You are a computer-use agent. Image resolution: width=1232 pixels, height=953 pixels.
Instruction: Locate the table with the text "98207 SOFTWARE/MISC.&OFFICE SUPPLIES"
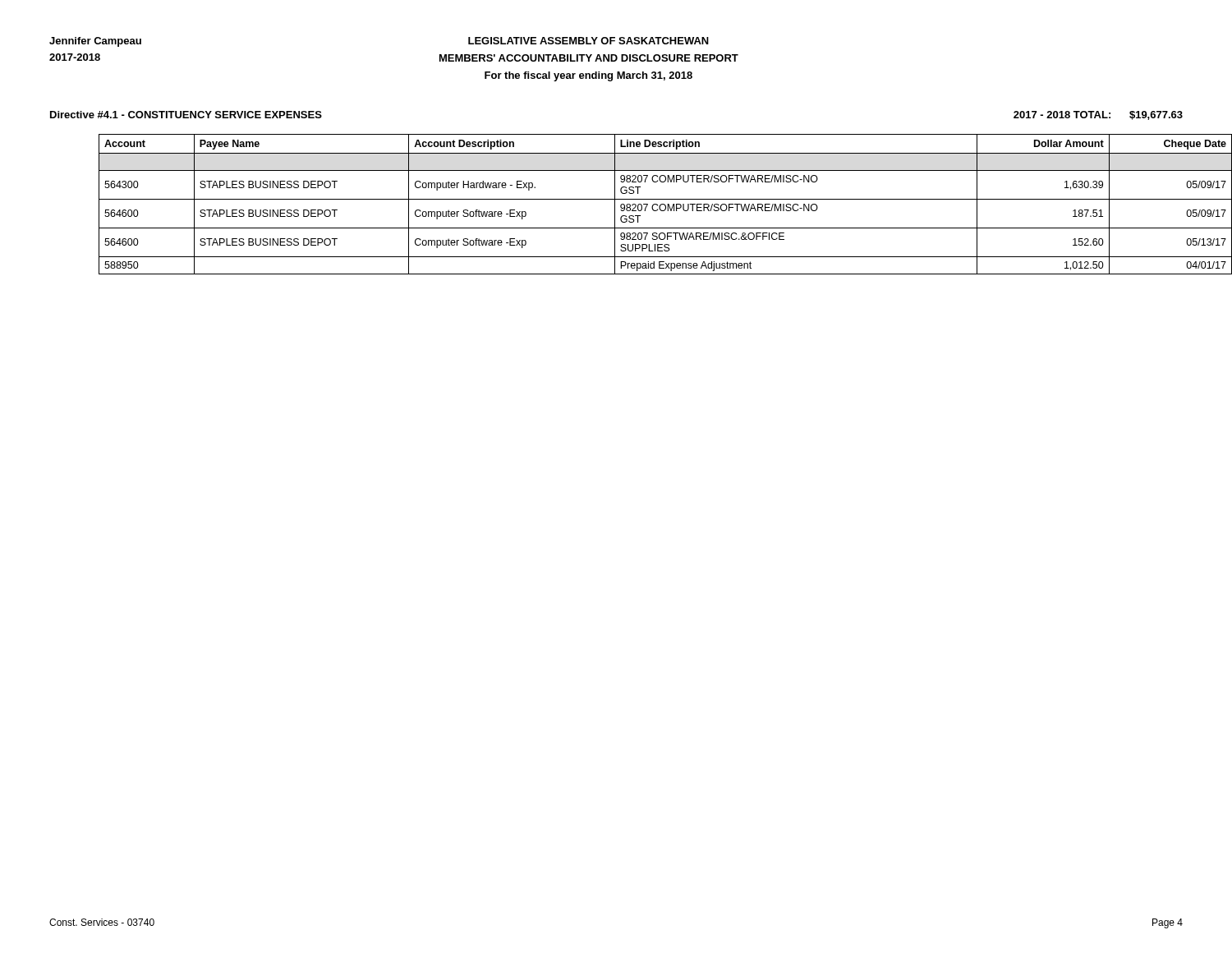click(616, 205)
